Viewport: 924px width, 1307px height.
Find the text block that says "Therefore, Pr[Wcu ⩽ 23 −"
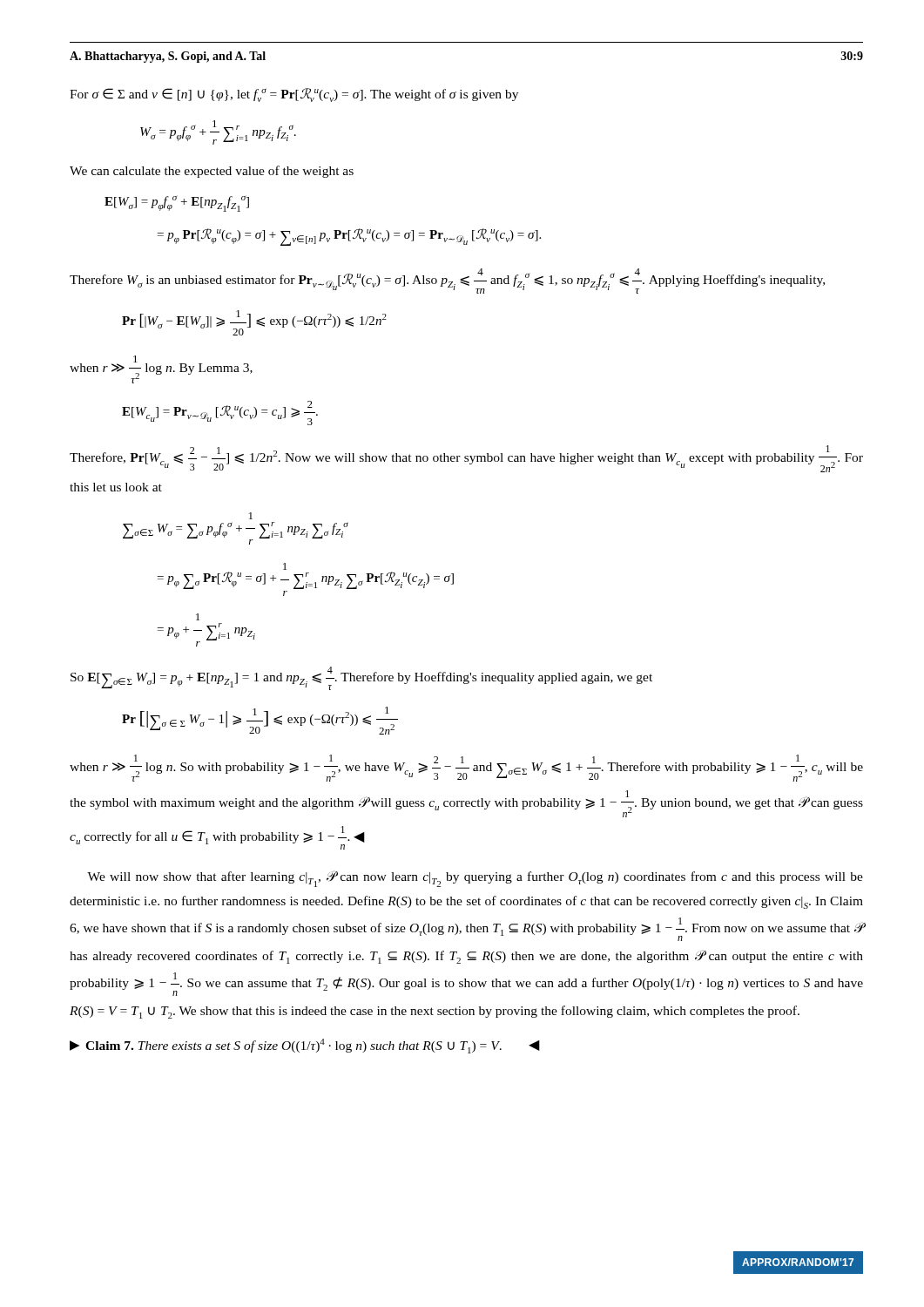[466, 467]
